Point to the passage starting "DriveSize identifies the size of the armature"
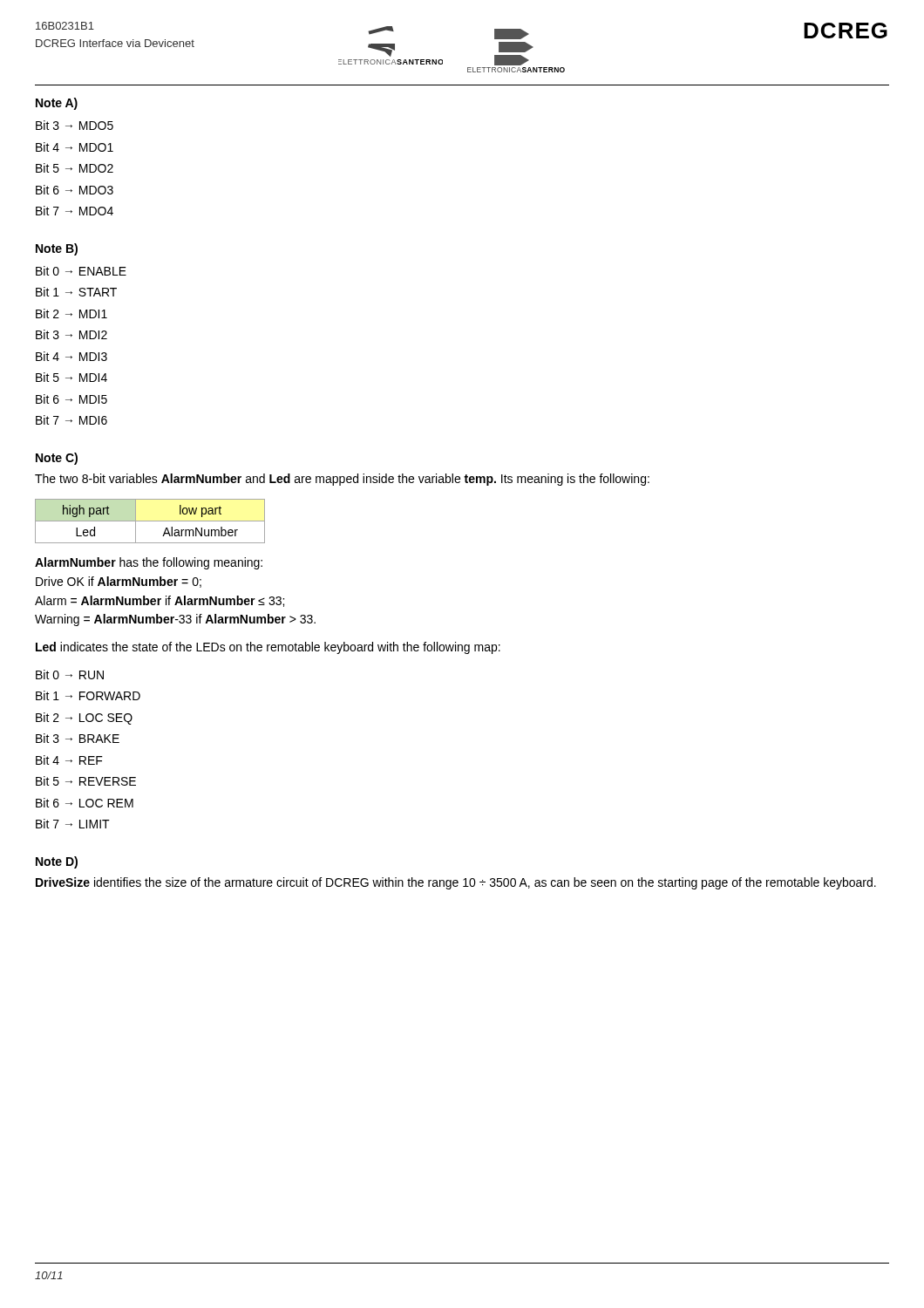924x1308 pixels. (x=456, y=882)
